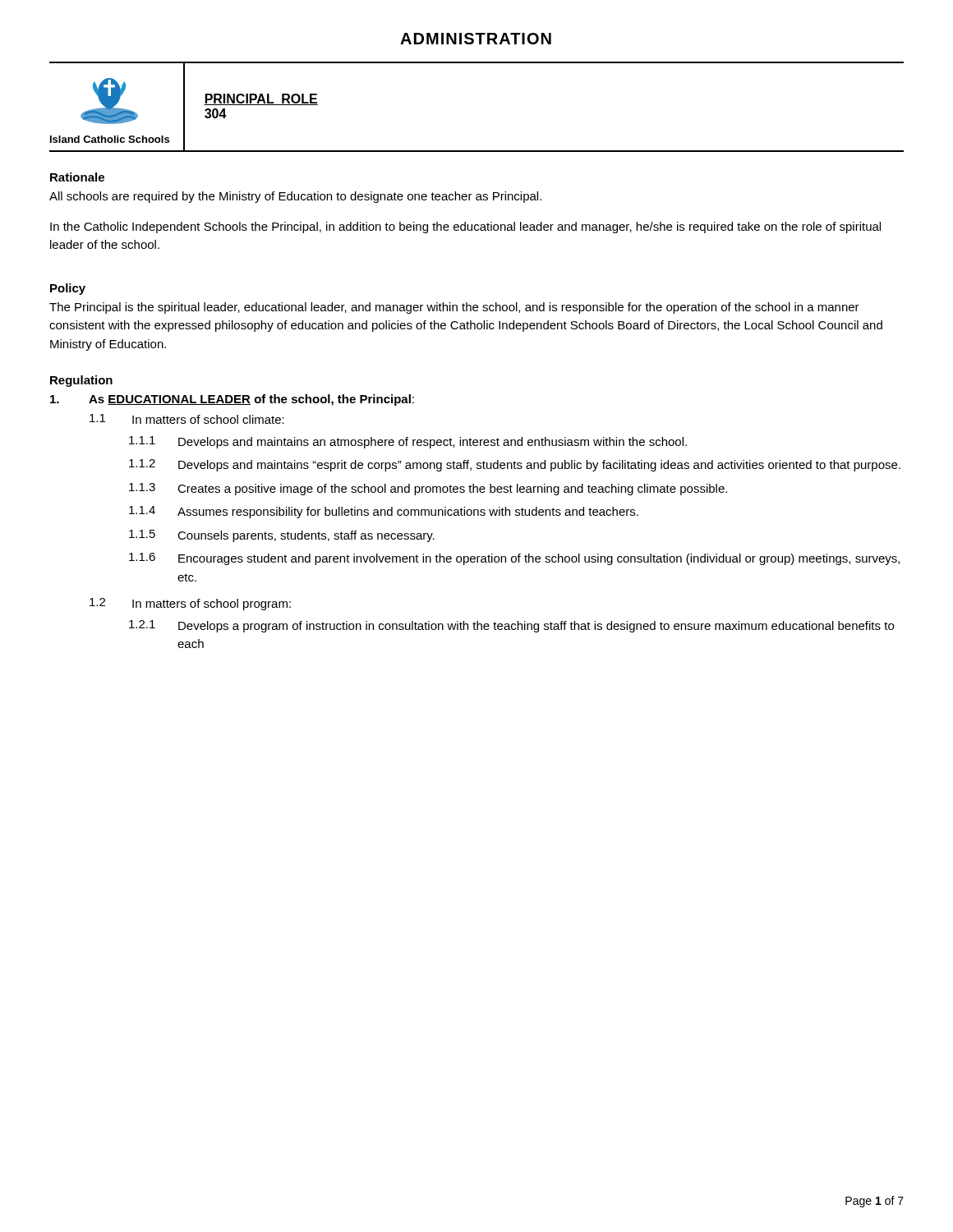Click the passage that begins "2 In matters of"
Image resolution: width=953 pixels, height=1232 pixels.
point(190,604)
